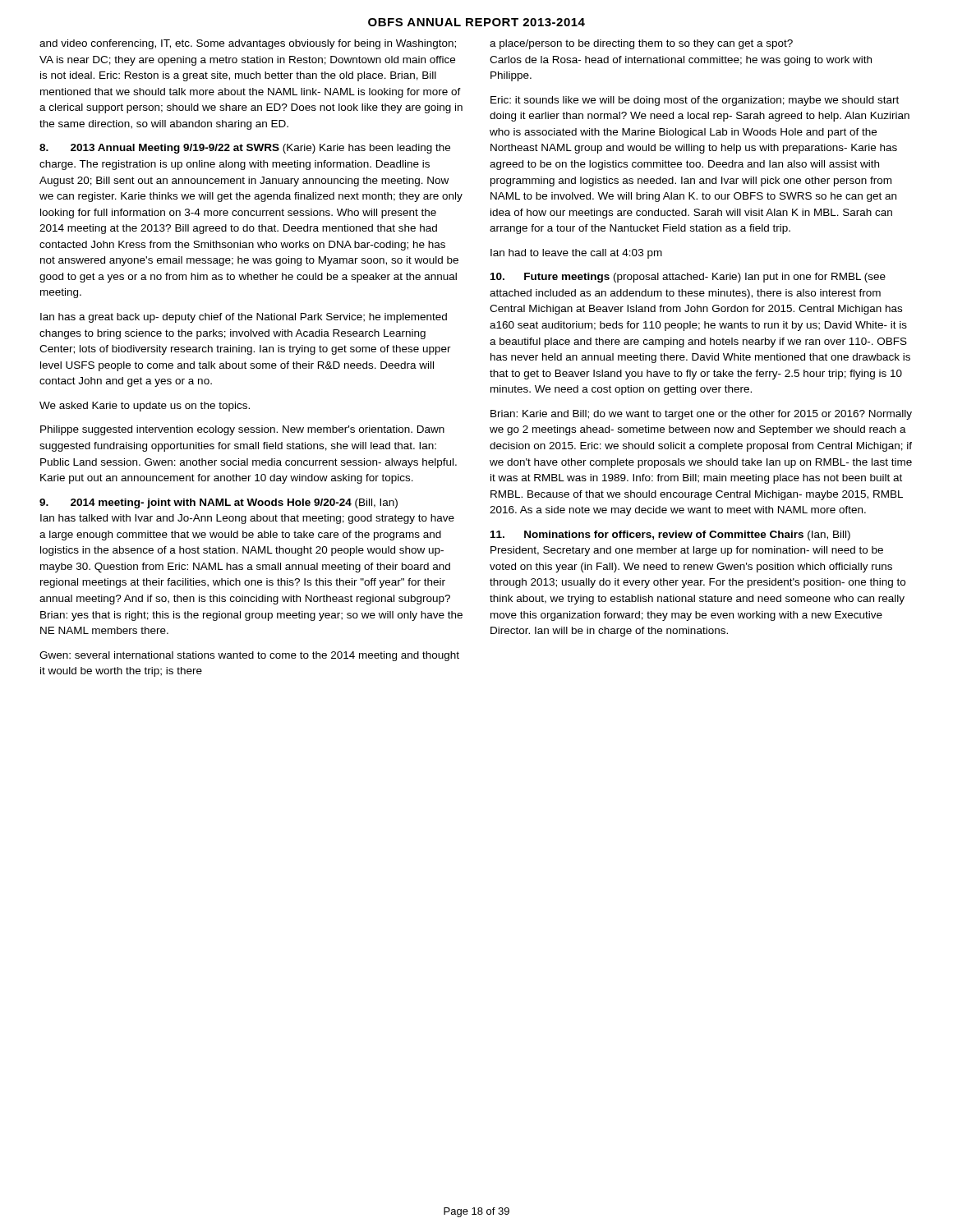Click on the block starting "Ian has a great"
The image size is (953, 1232).
tap(251, 349)
